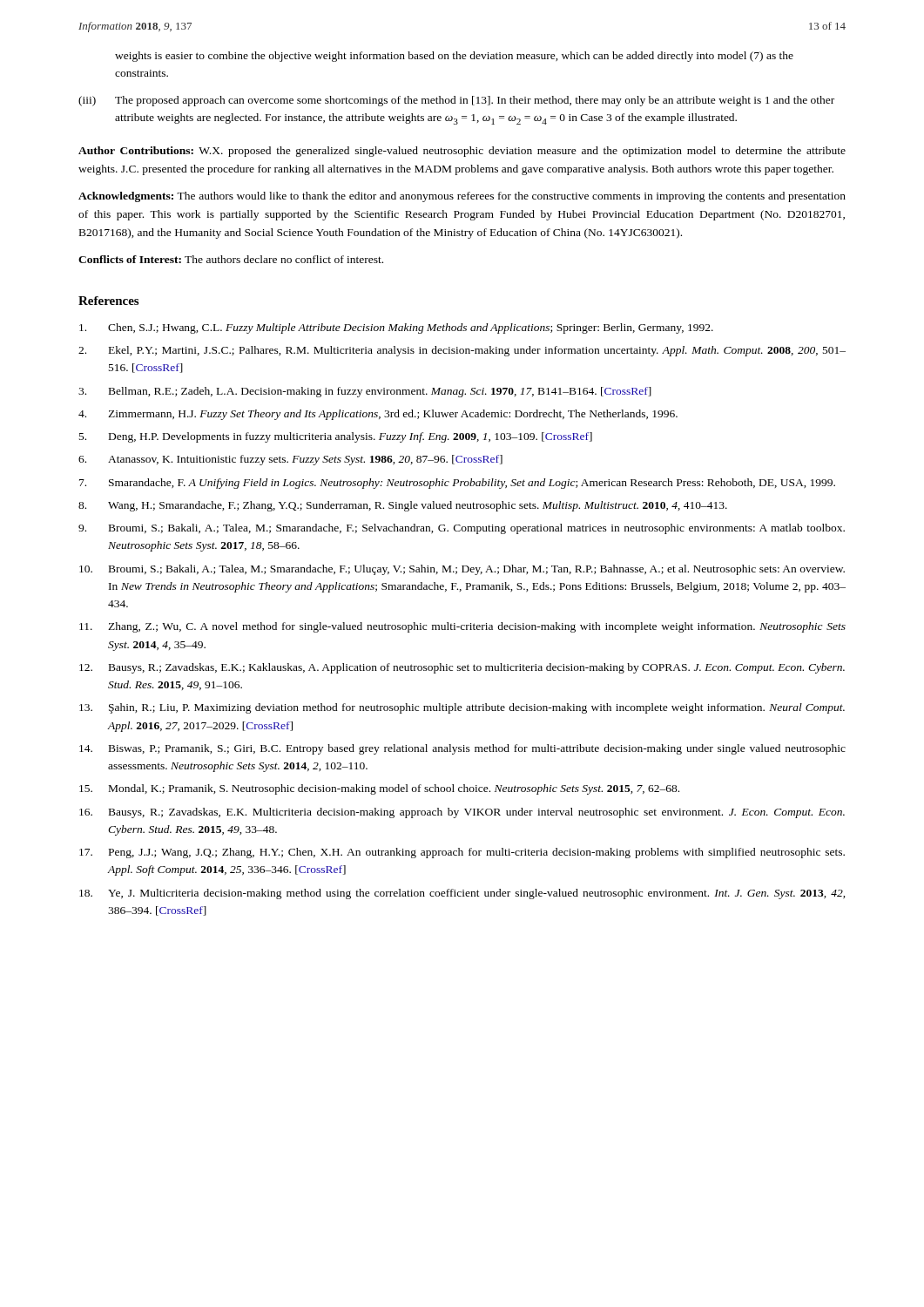This screenshot has width=924, height=1307.
Task: Locate the list item that says "6. Atanassov, K. Intuitionistic fuzzy sets. Fuzzy"
Action: tap(462, 460)
